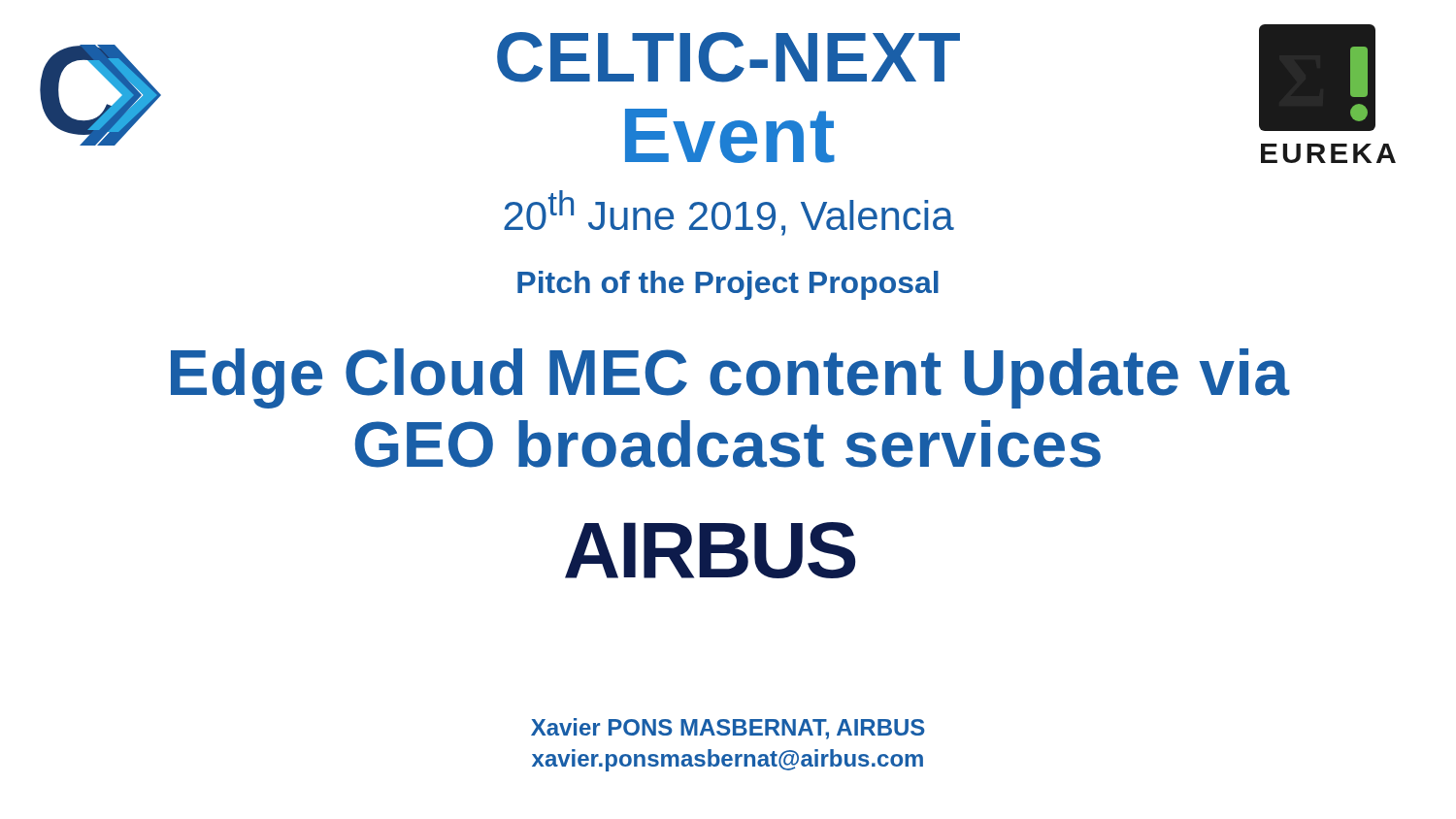Find the text block starting "Xavier PONS MASBERNAT, AIRBUS xavier.ponsmasbernat@airbus.com"
1456x819 pixels.
728,743
